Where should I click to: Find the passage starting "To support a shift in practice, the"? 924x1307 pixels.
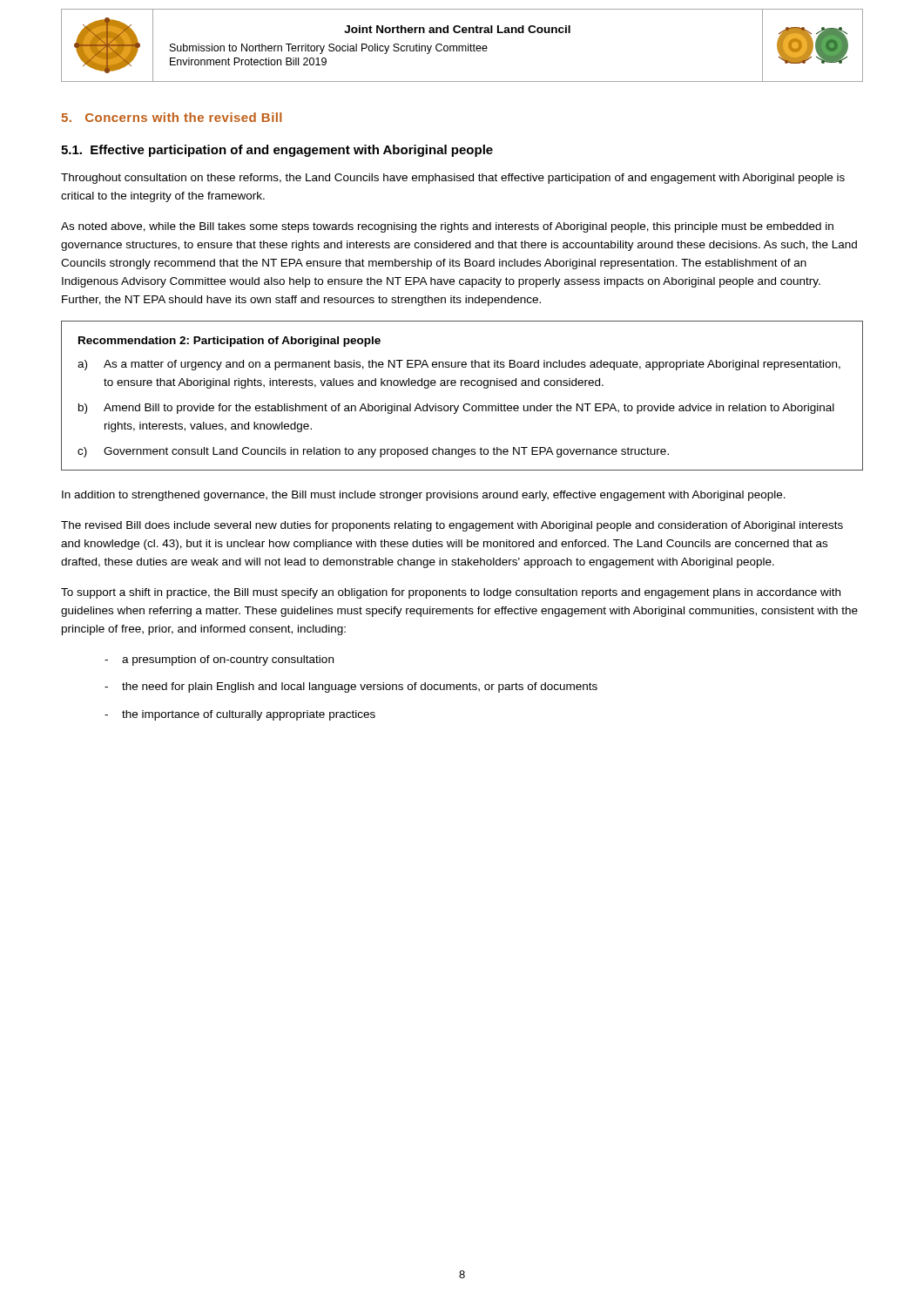tap(459, 610)
